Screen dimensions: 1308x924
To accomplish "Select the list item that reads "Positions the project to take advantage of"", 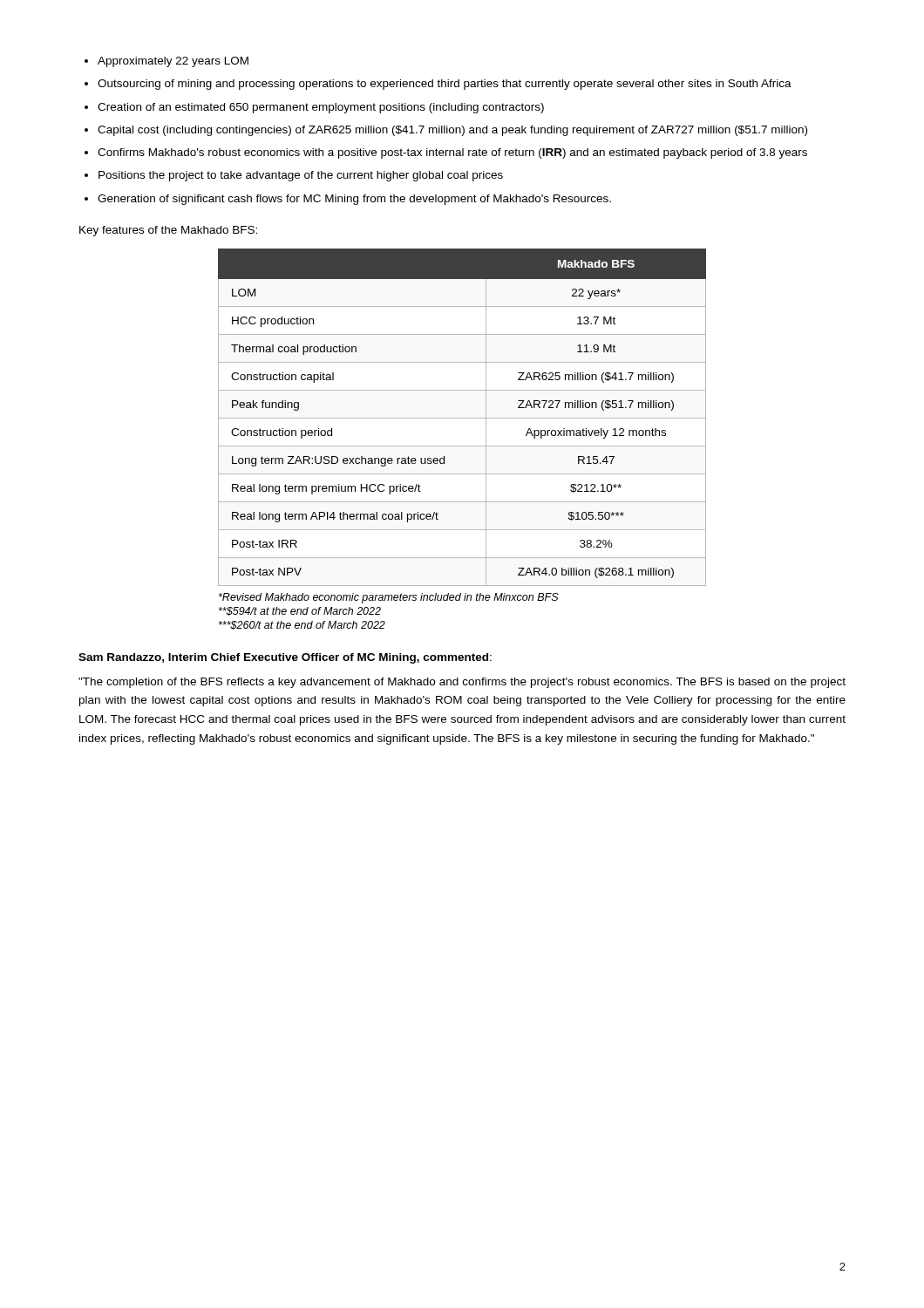I will pos(300,175).
